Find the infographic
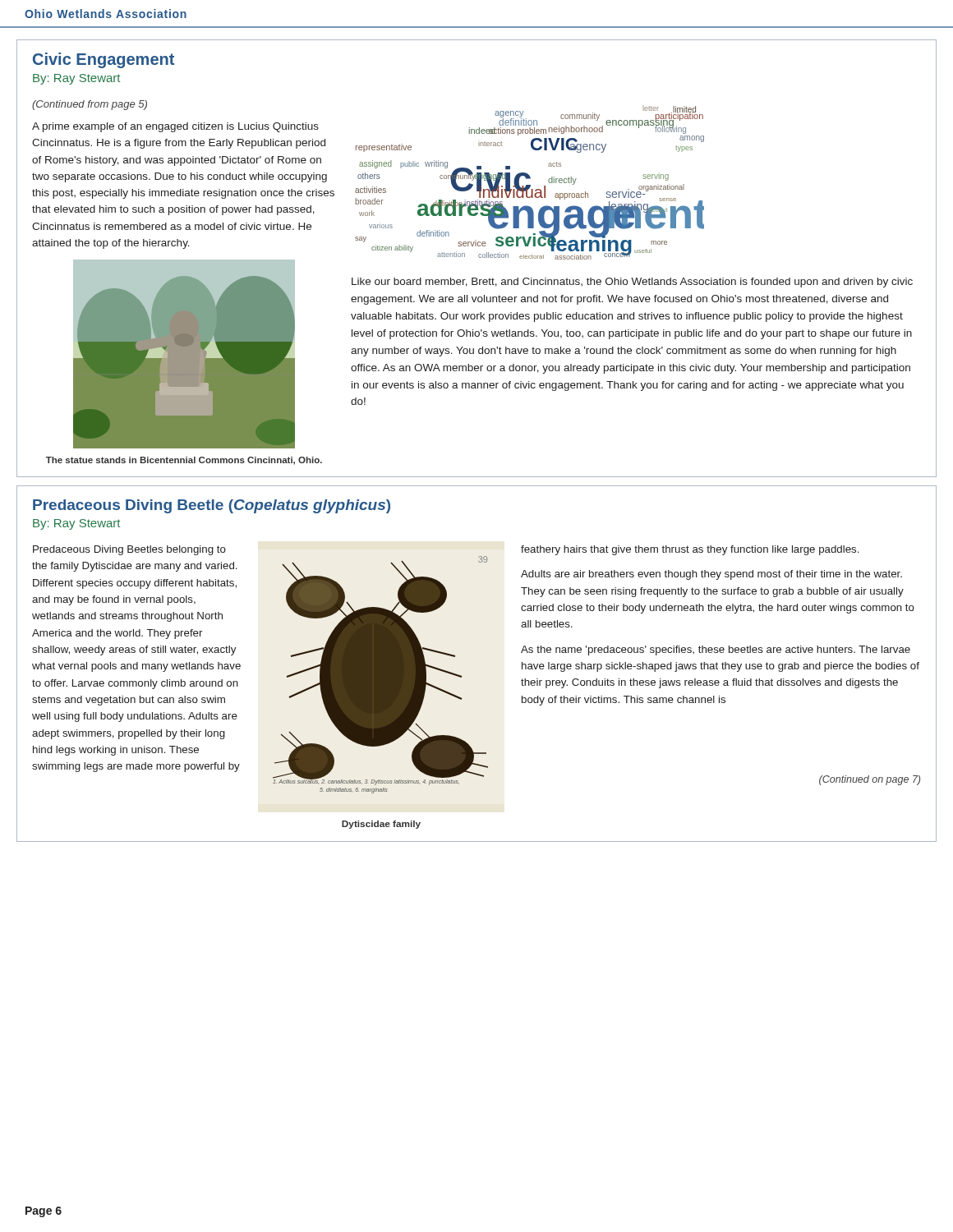 pyautogui.click(x=636, y=182)
